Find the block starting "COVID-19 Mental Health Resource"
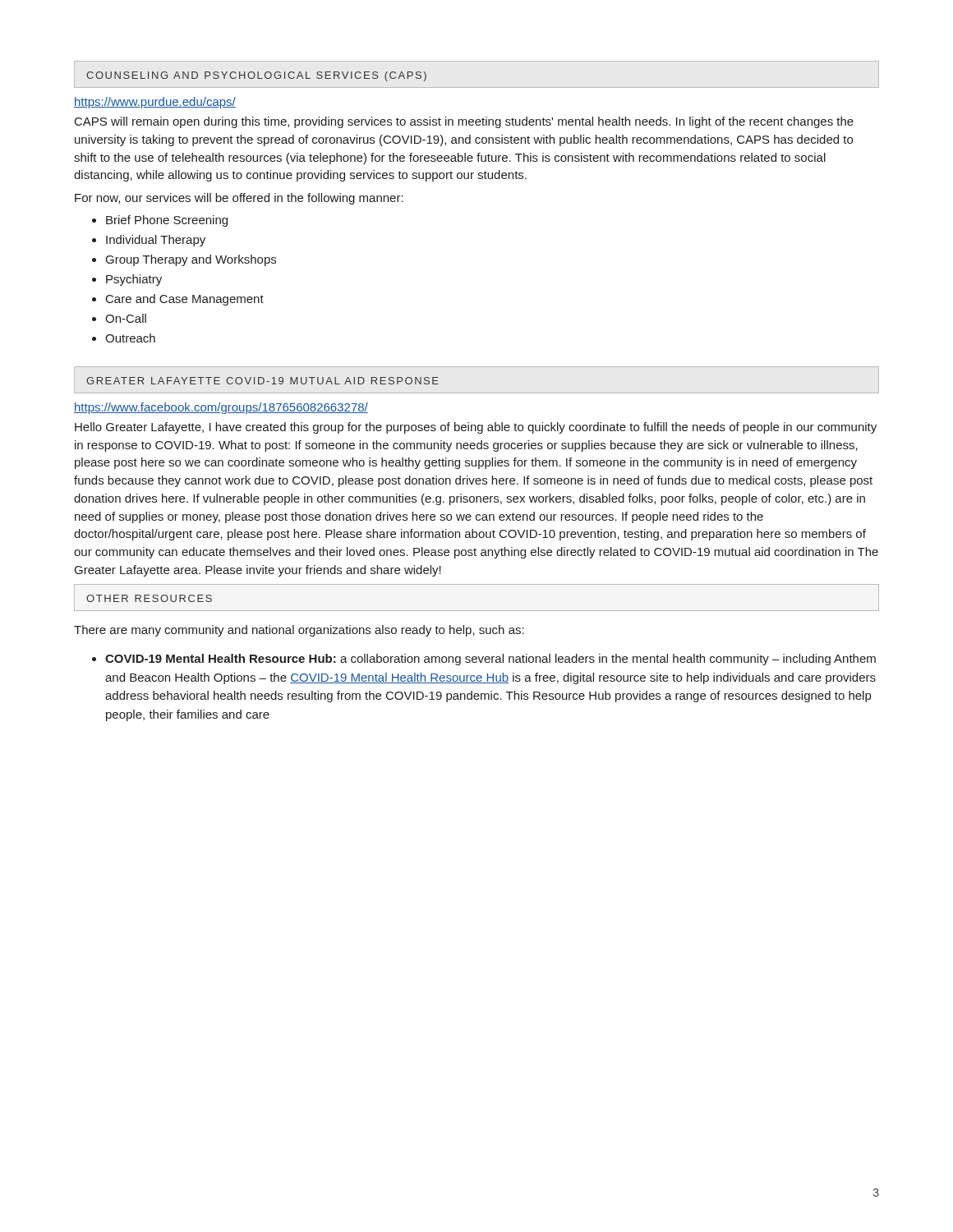Screen dimensions: 1232x953 (492, 687)
